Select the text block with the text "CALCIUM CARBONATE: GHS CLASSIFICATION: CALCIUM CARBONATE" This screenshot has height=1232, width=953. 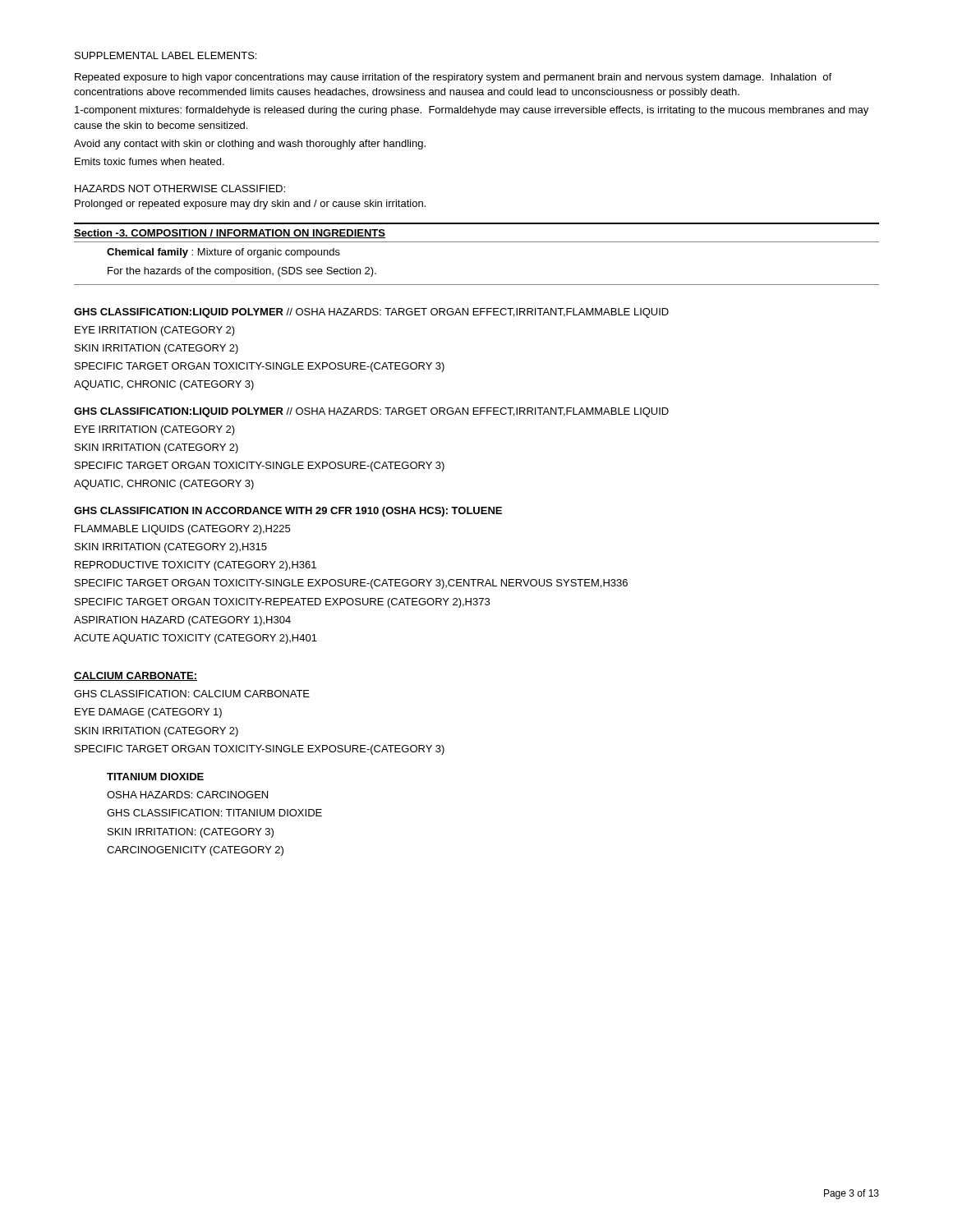tap(136, 676)
